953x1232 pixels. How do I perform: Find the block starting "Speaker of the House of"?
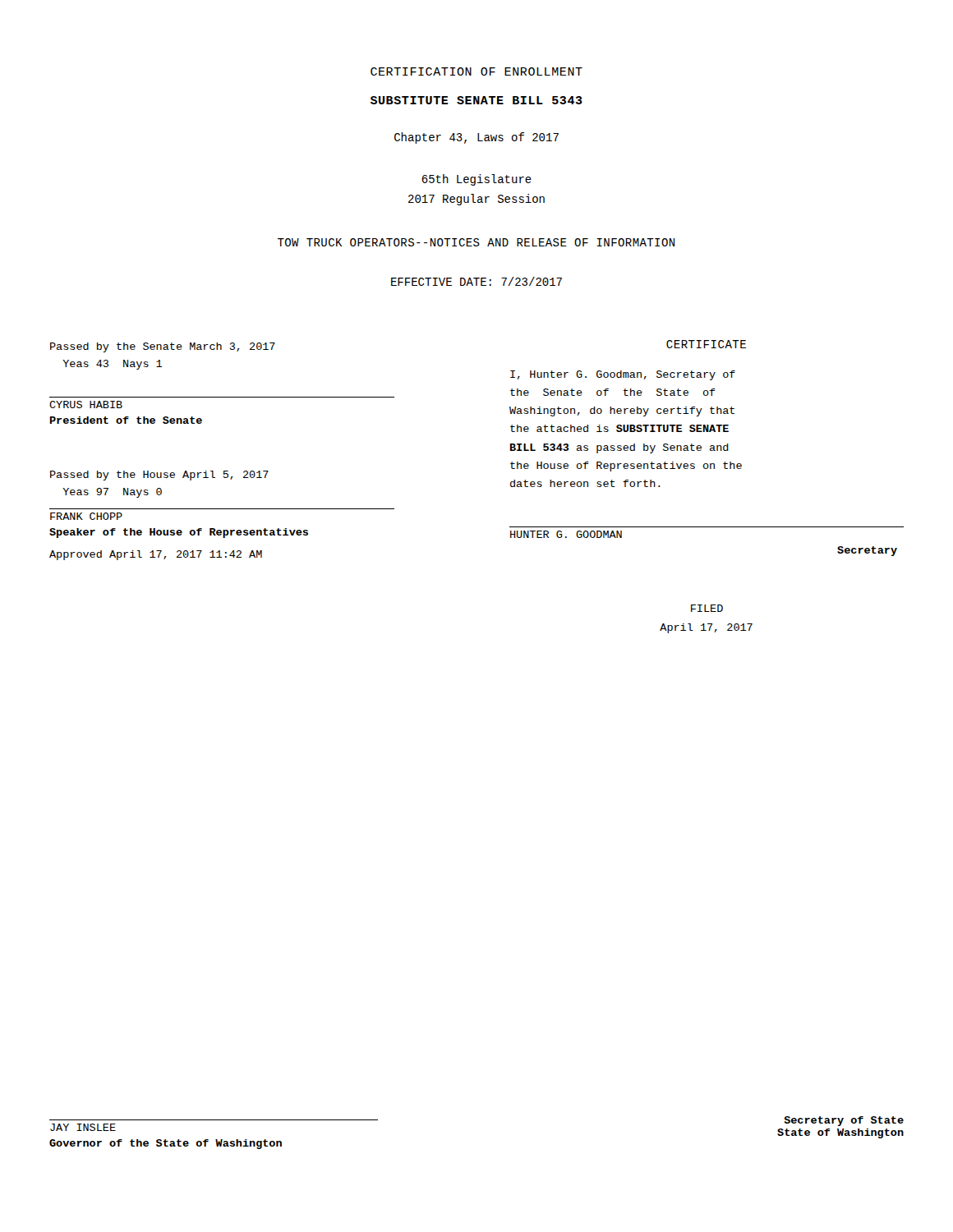pos(179,533)
